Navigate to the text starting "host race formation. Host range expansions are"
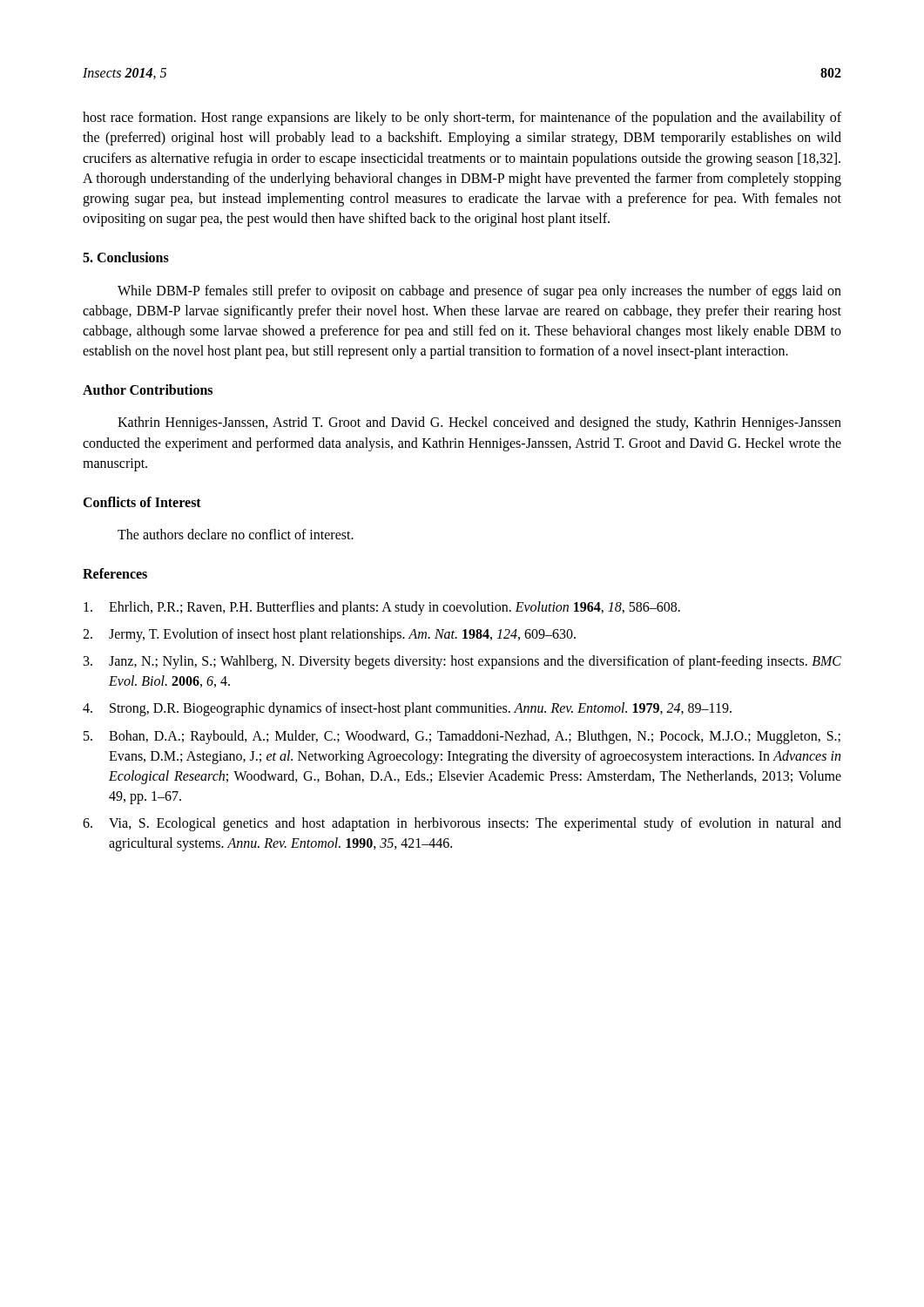This screenshot has width=924, height=1307. click(462, 168)
